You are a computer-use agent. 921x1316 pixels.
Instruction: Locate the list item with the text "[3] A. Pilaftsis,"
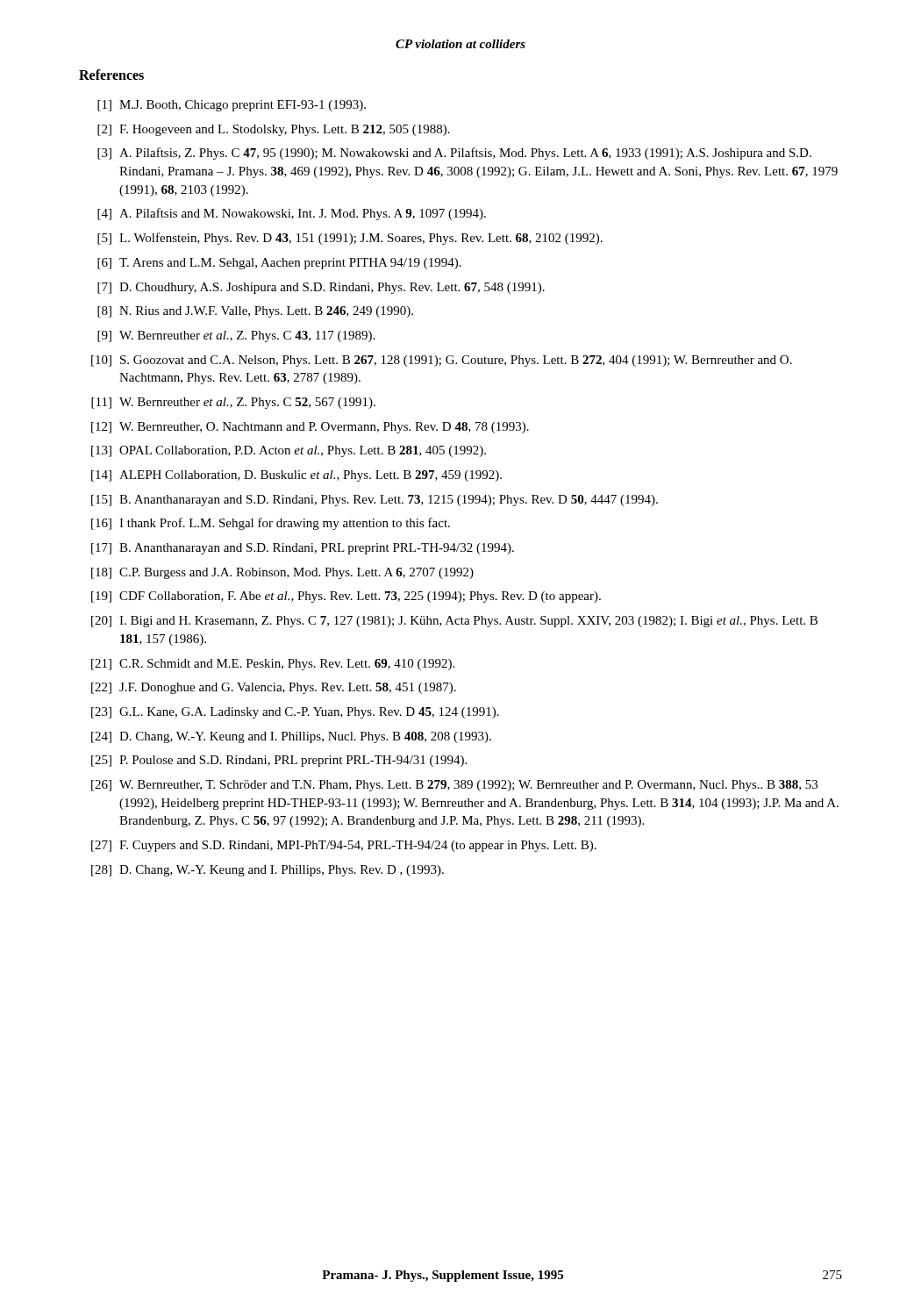tap(460, 171)
